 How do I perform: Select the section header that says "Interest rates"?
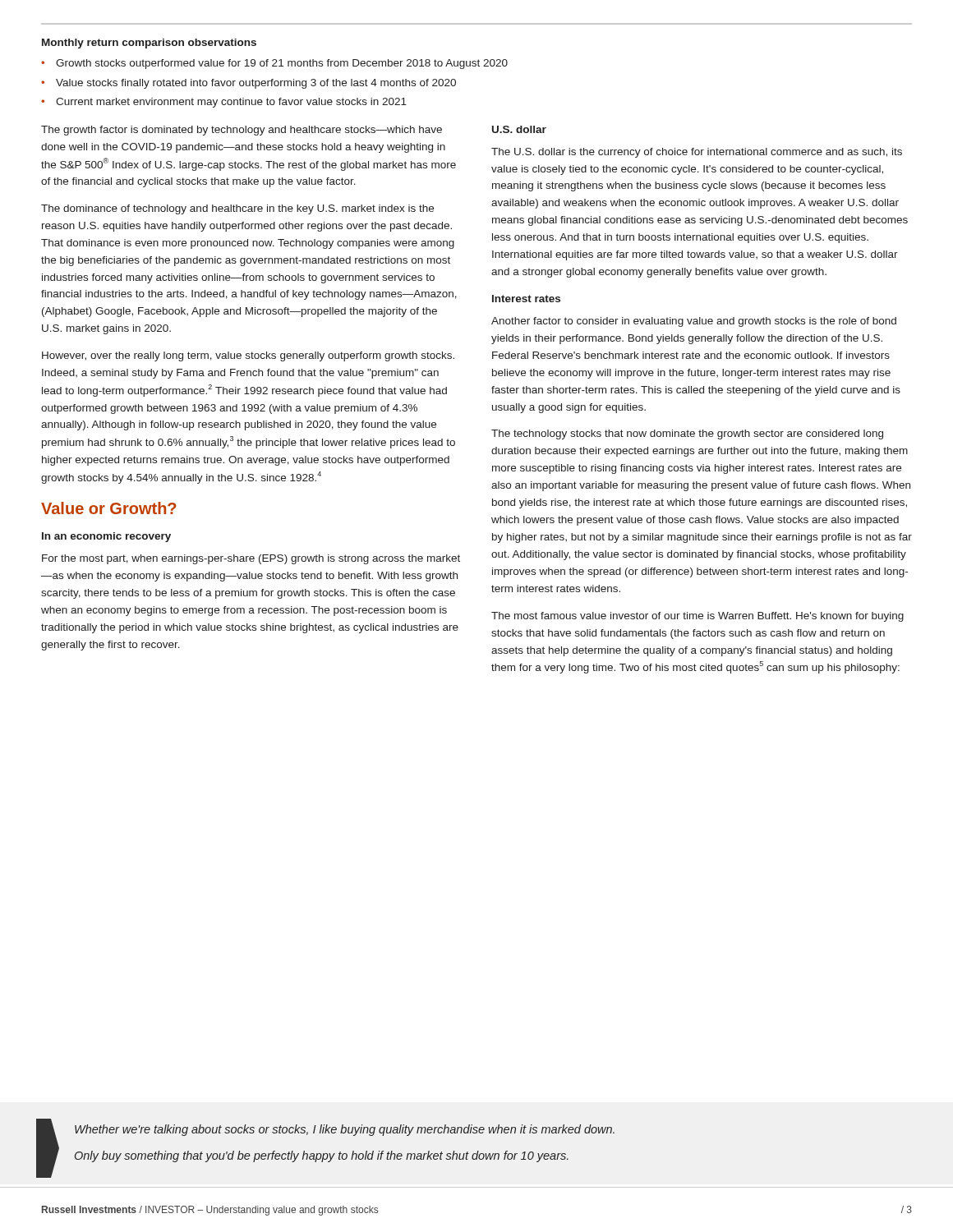point(526,299)
